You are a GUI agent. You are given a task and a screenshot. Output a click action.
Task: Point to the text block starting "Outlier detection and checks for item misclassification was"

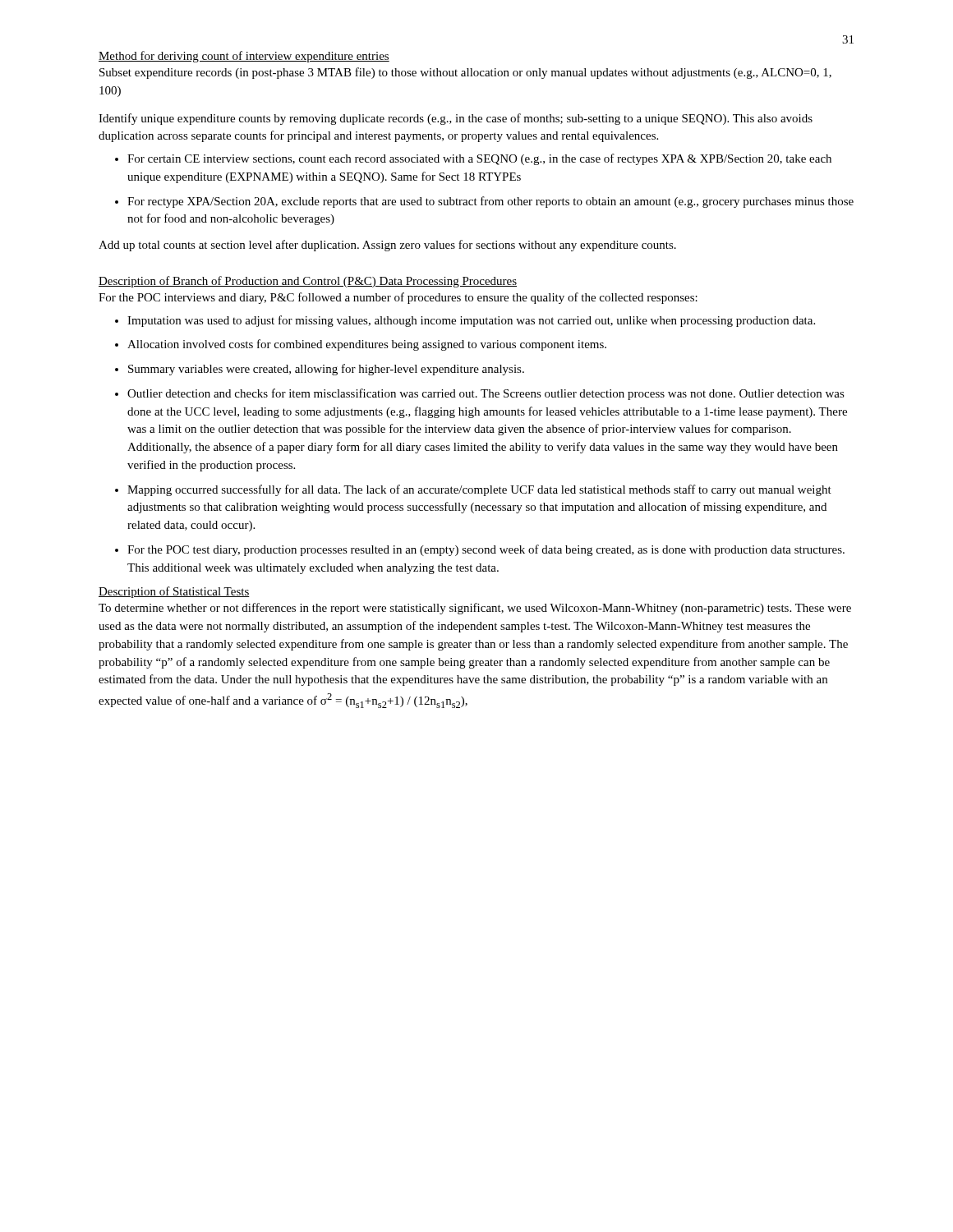pyautogui.click(x=487, y=429)
